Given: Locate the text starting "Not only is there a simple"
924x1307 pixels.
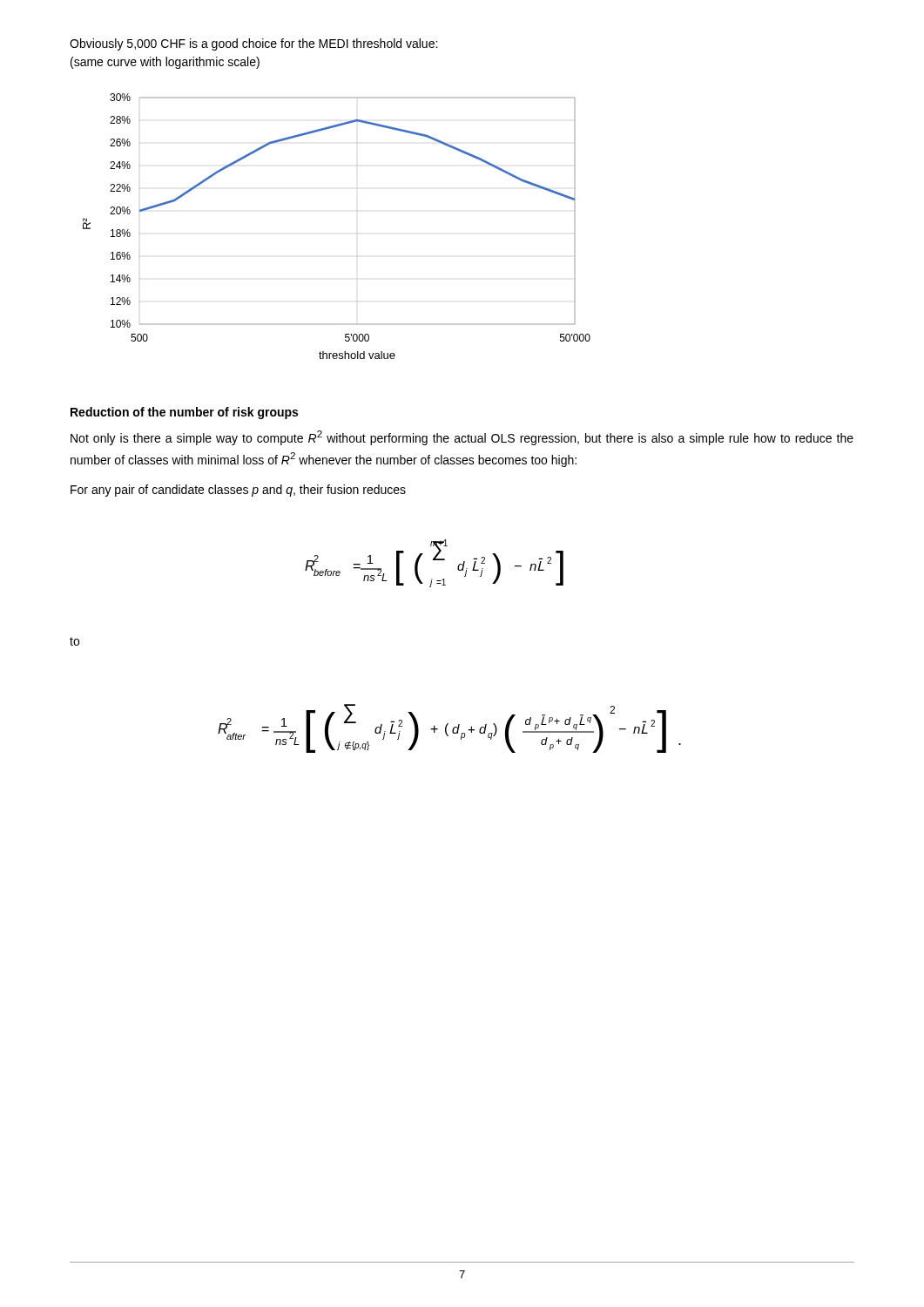Looking at the screenshot, I should tap(462, 447).
